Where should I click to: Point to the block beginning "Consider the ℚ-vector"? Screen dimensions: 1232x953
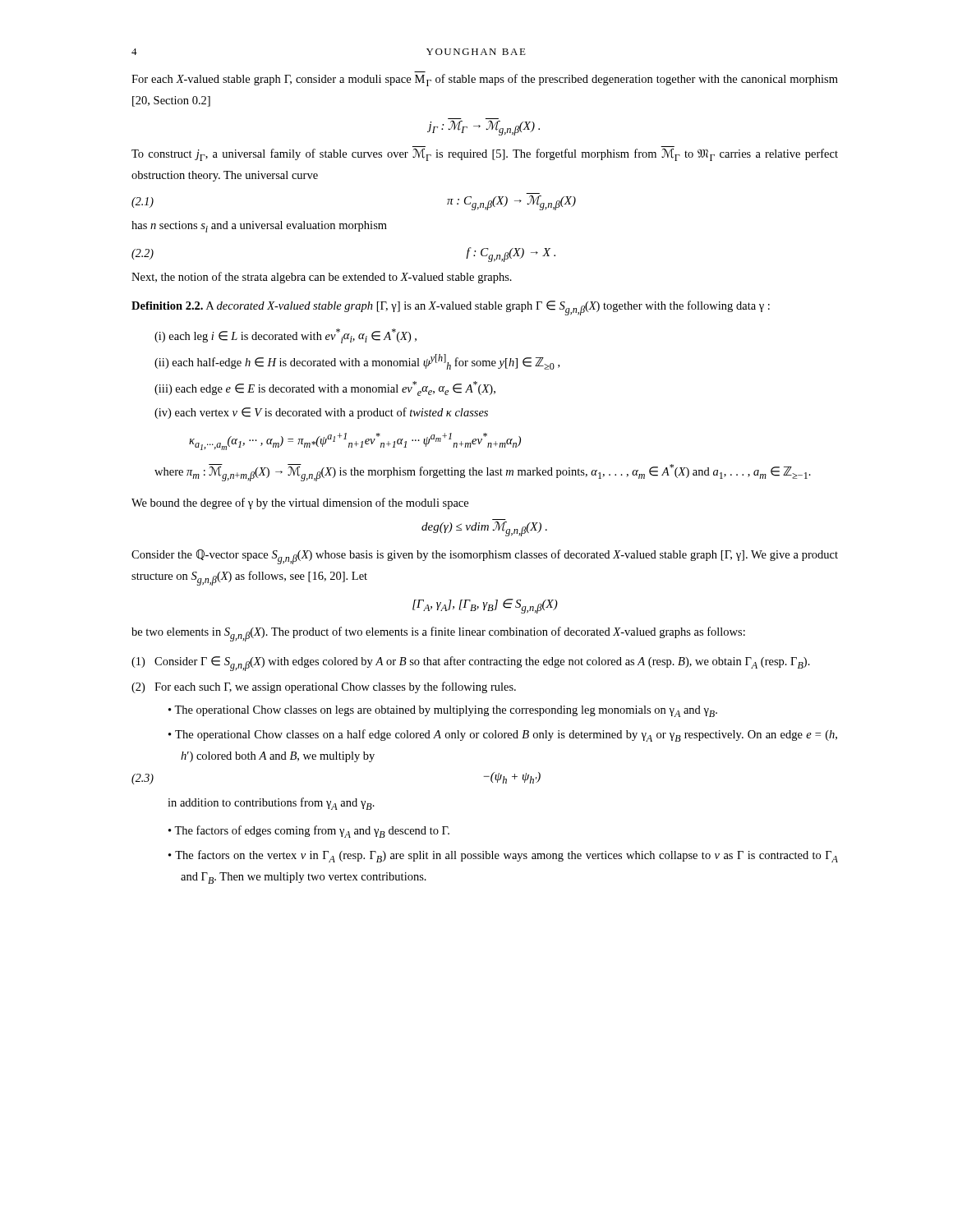coord(485,566)
